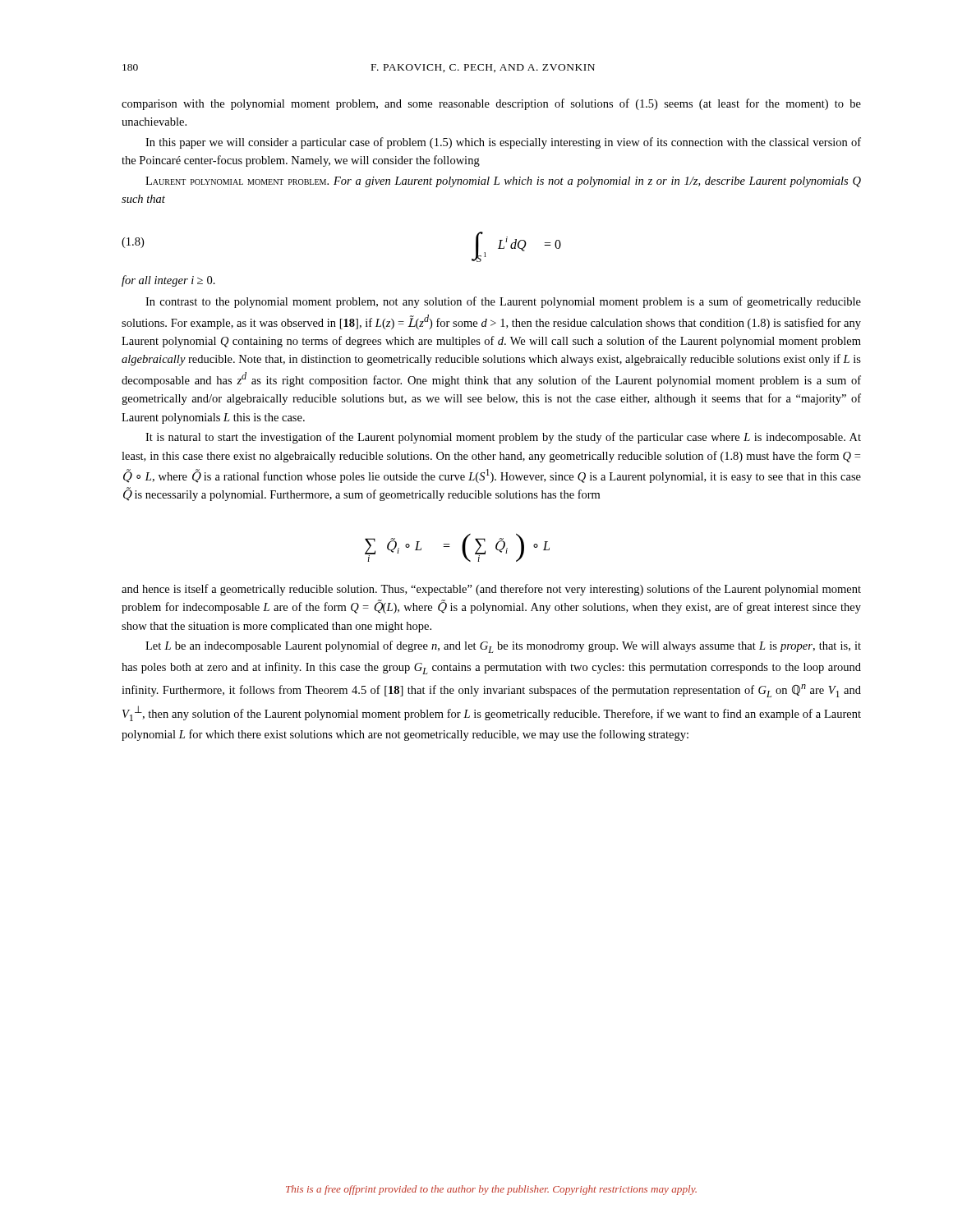953x1232 pixels.
Task: Locate the block of text that opens with "comparison with the"
Action: point(491,113)
